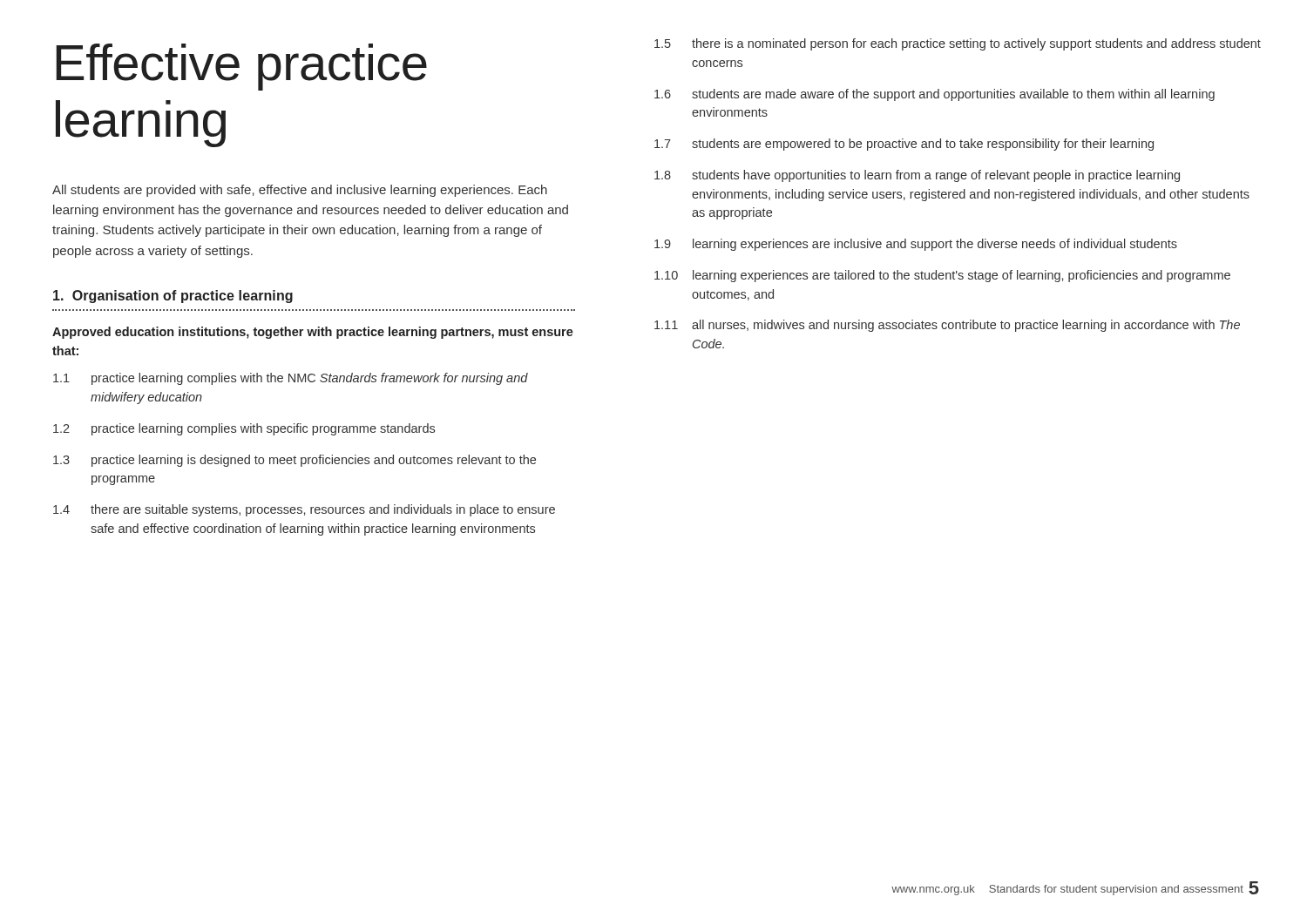Click on the text block containing "All students are provided with"
1307x924 pixels.
click(x=311, y=220)
